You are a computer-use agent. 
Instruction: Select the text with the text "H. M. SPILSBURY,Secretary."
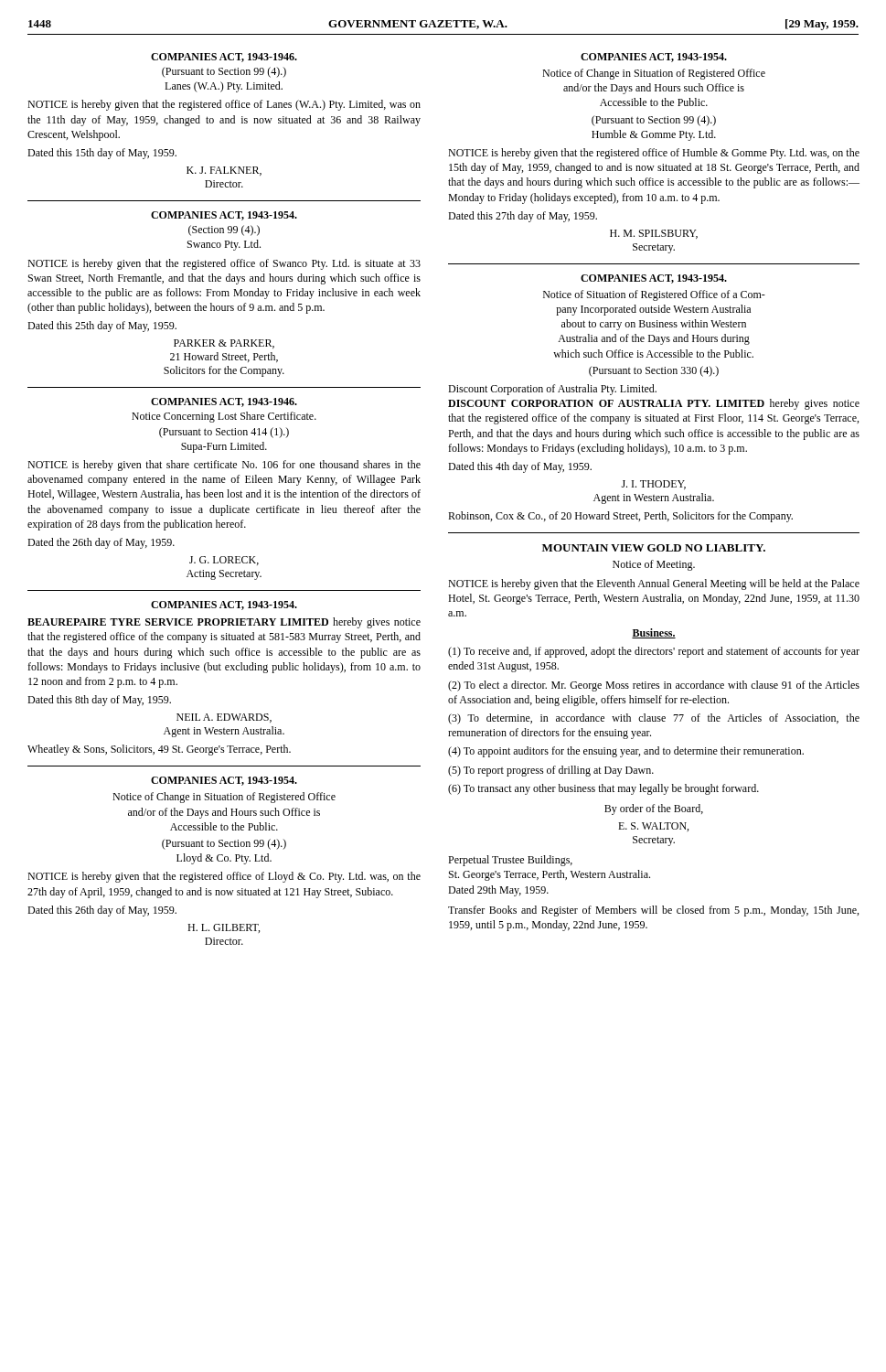pos(654,240)
